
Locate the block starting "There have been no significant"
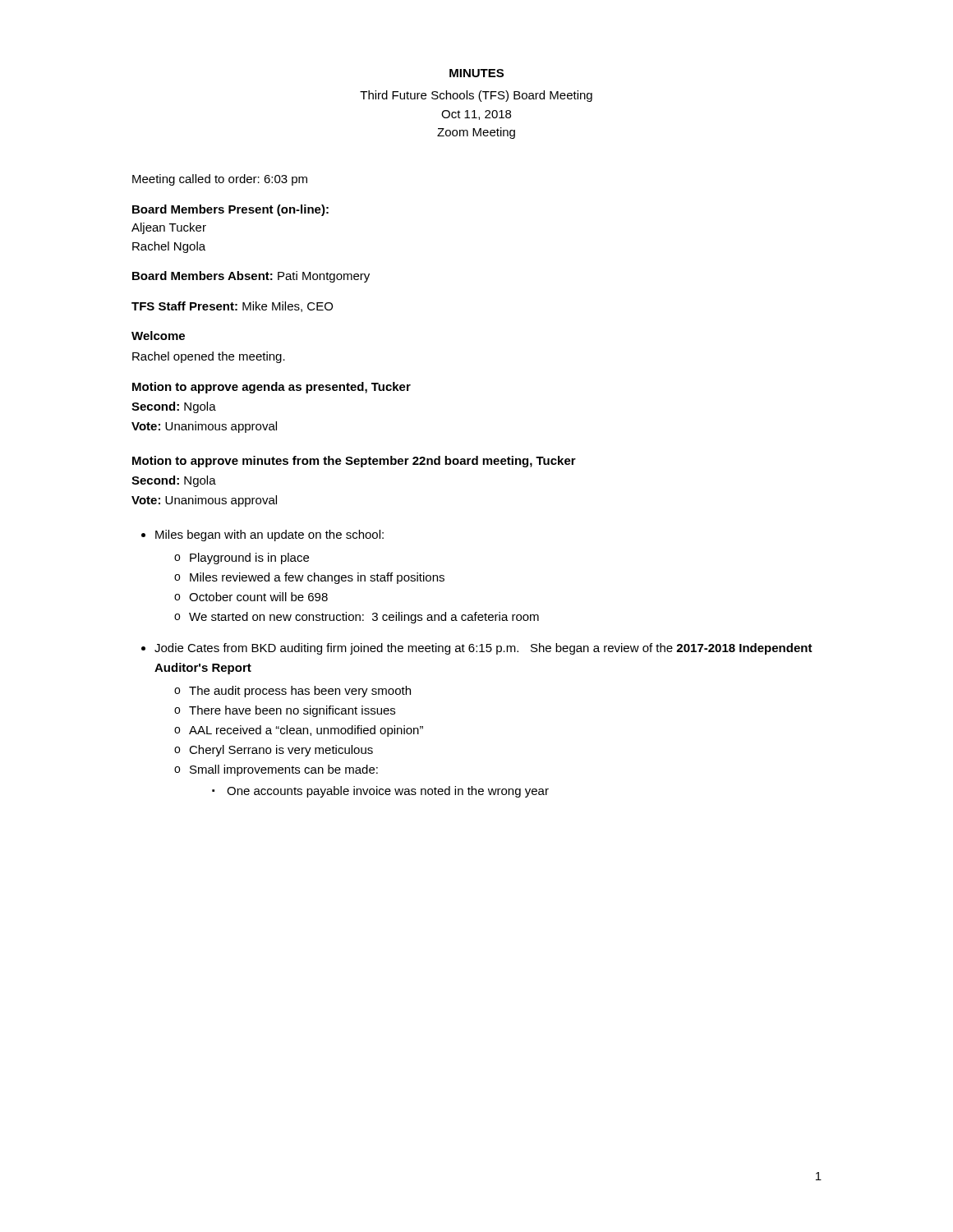pyautogui.click(x=292, y=710)
